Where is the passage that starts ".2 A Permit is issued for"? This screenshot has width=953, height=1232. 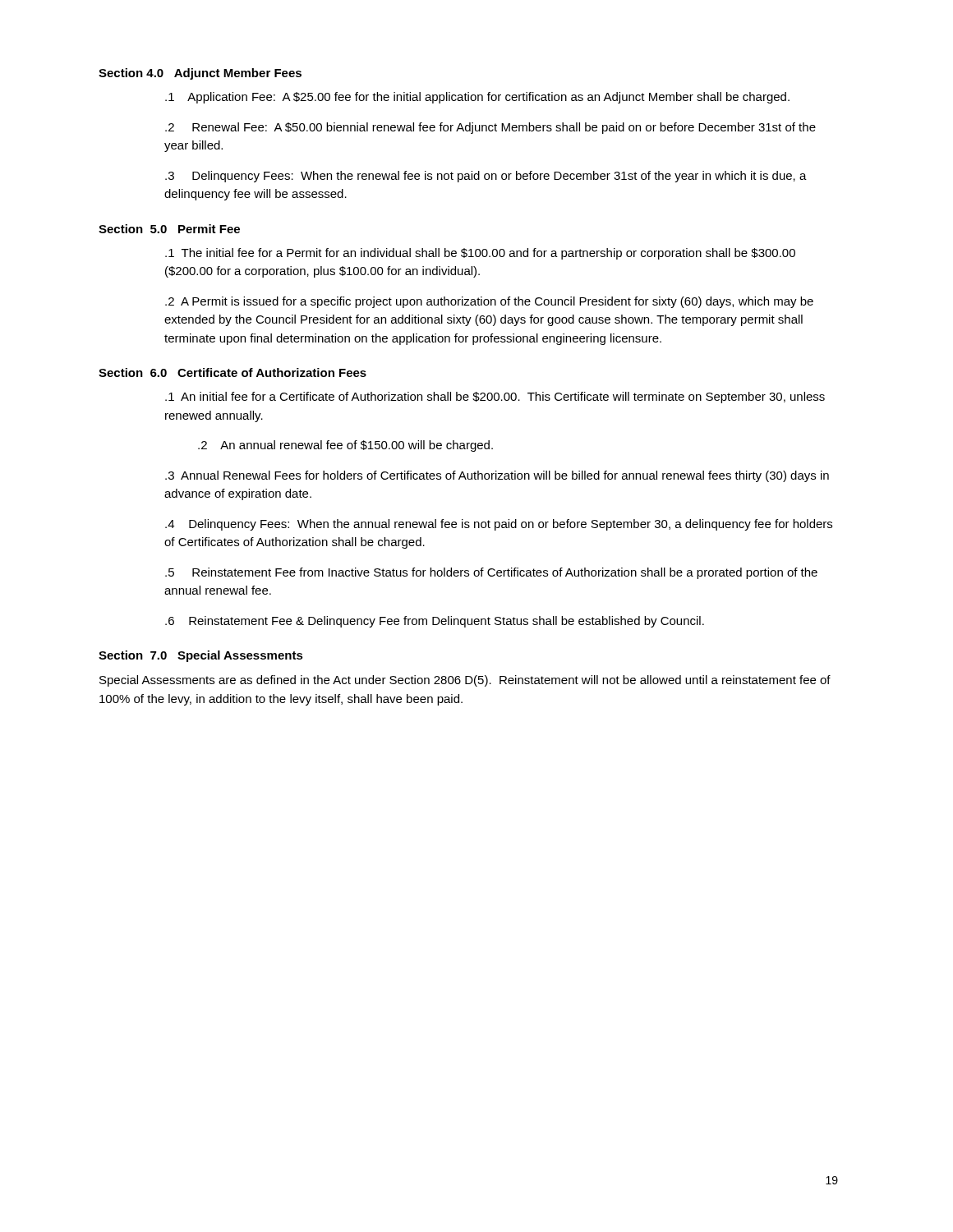pyautogui.click(x=489, y=319)
